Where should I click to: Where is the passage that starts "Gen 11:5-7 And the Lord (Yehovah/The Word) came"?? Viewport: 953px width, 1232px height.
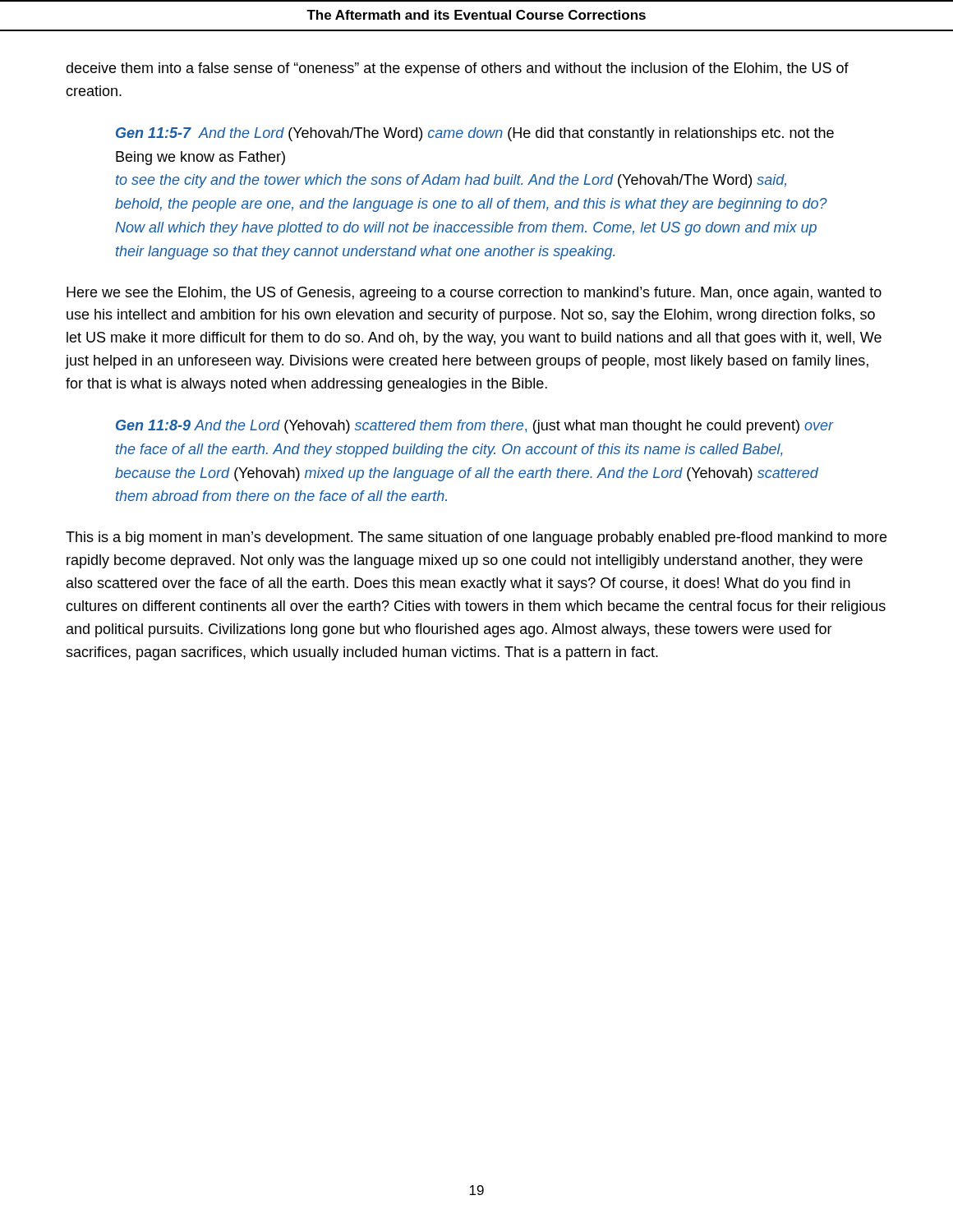[475, 192]
